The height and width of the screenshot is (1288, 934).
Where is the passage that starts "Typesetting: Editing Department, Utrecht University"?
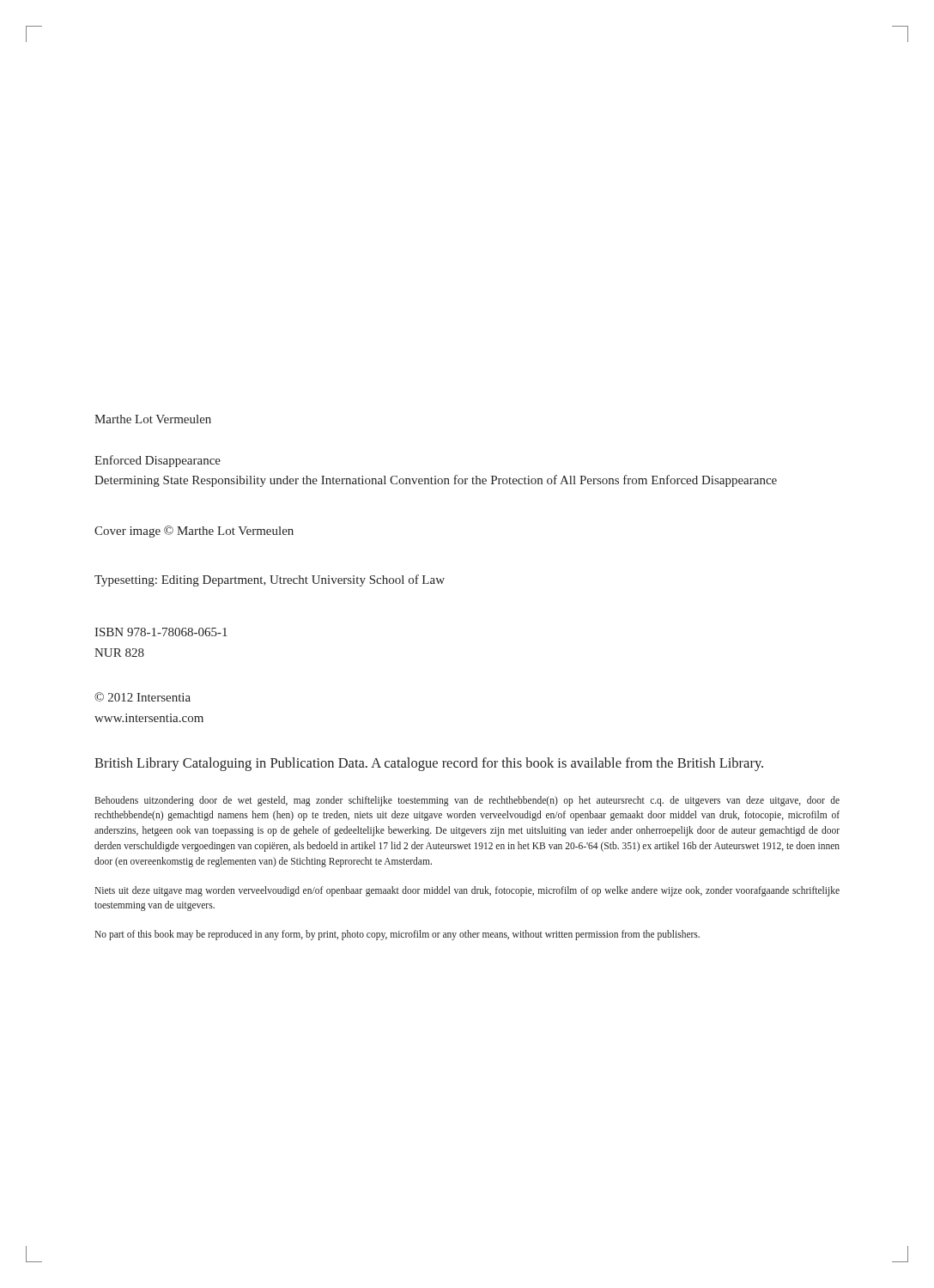point(270,580)
